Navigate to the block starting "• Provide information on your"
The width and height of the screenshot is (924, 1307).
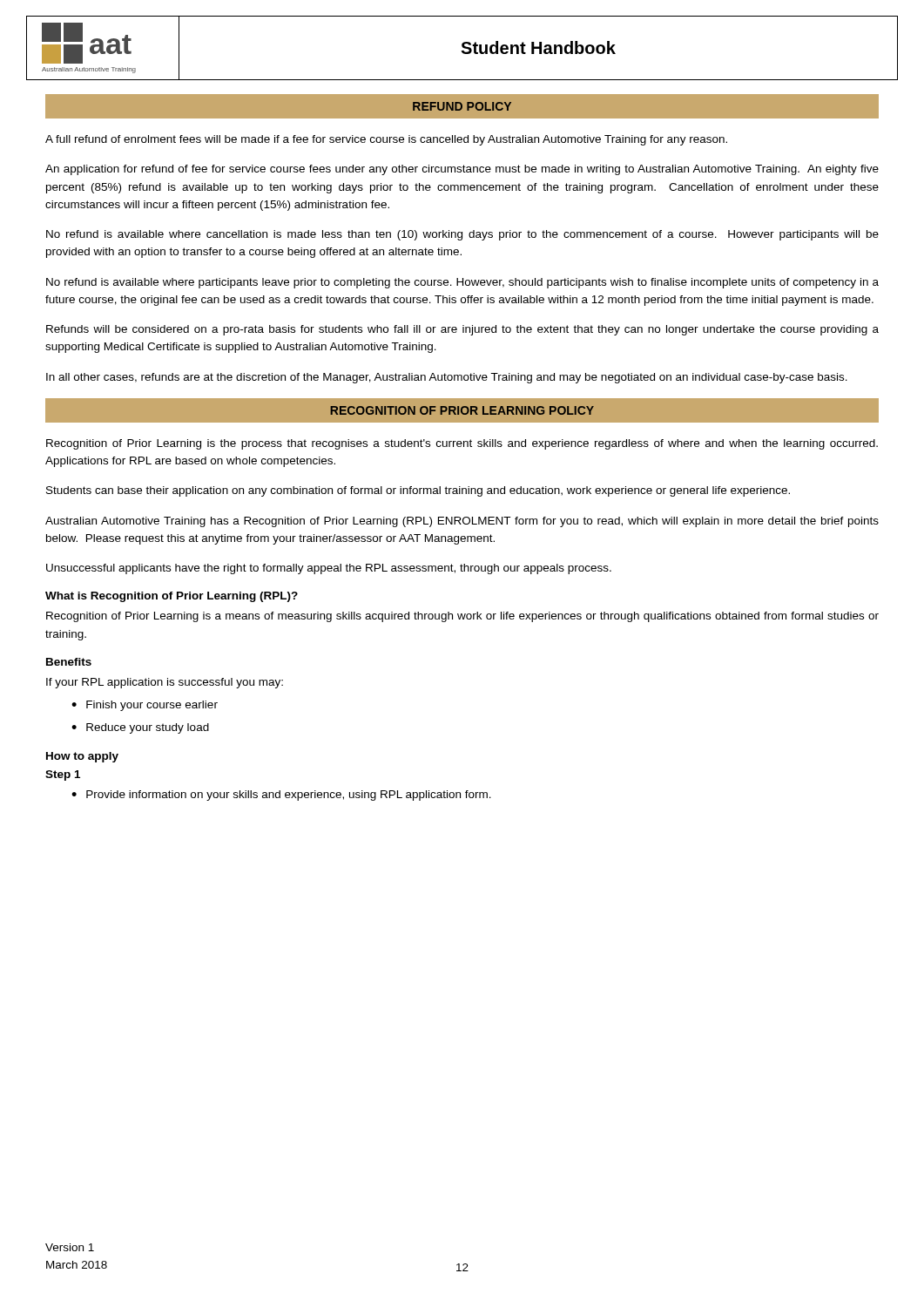coord(282,796)
